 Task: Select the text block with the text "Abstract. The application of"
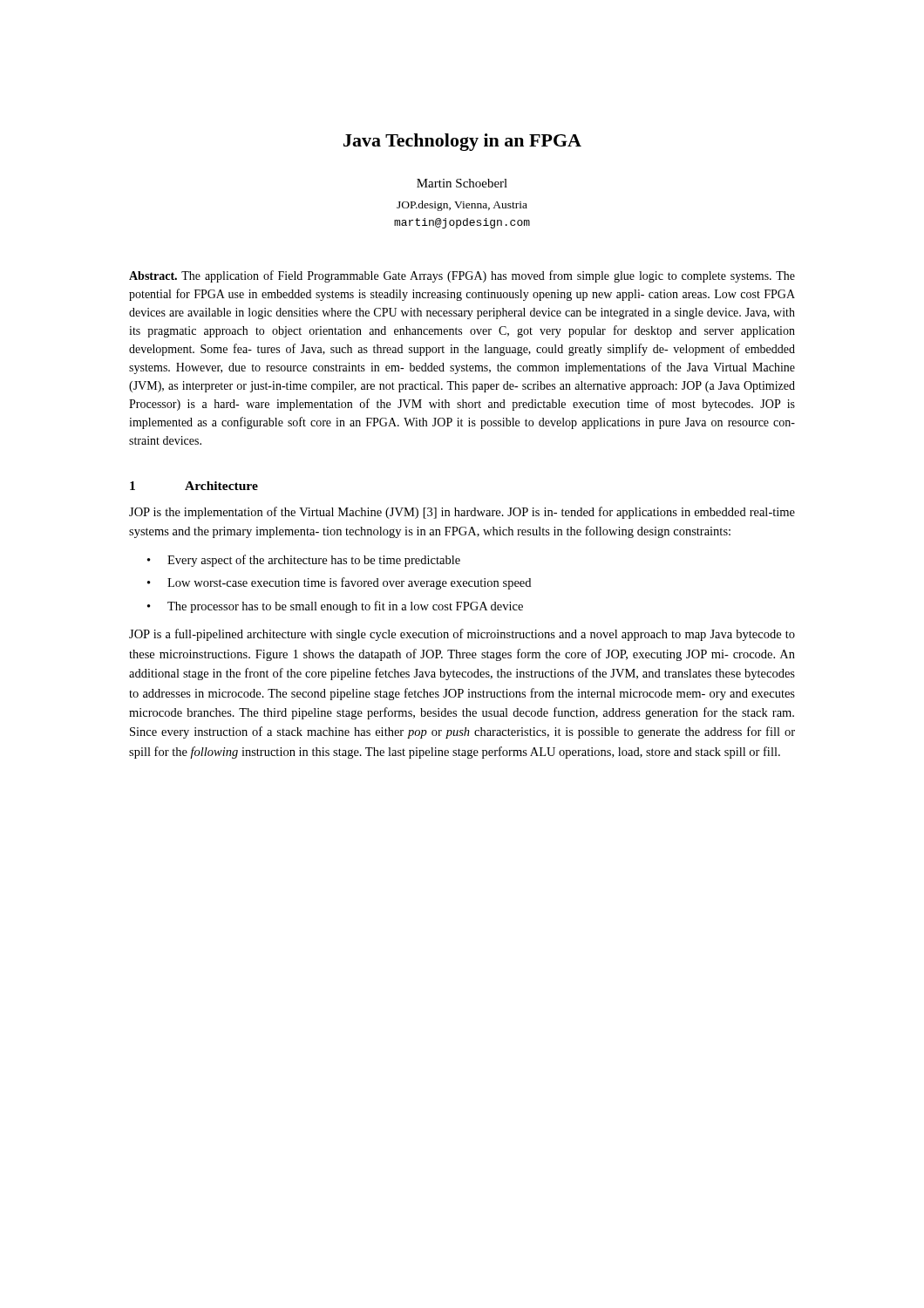click(462, 358)
